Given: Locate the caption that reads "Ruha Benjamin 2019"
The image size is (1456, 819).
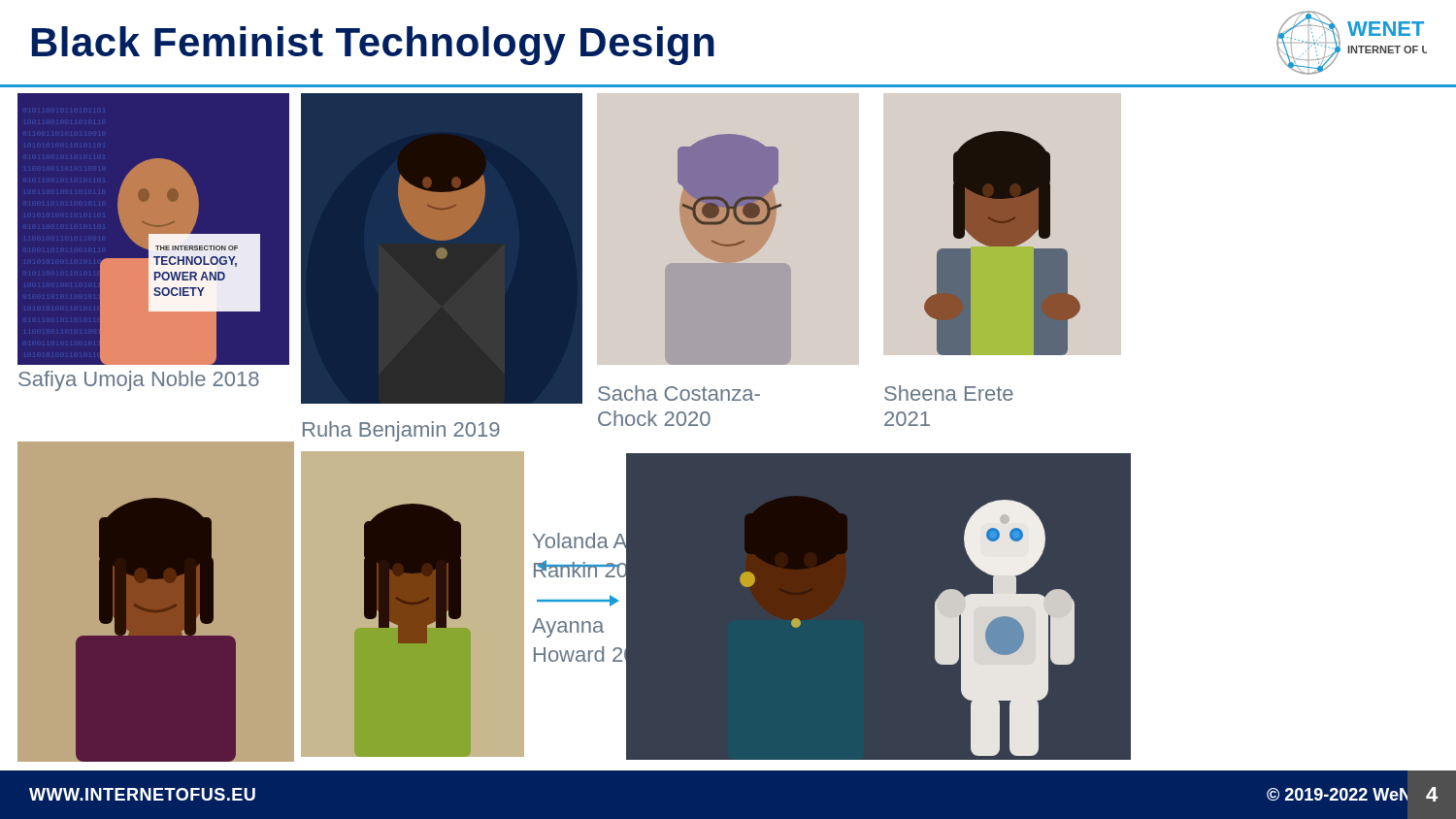Looking at the screenshot, I should [x=401, y=429].
